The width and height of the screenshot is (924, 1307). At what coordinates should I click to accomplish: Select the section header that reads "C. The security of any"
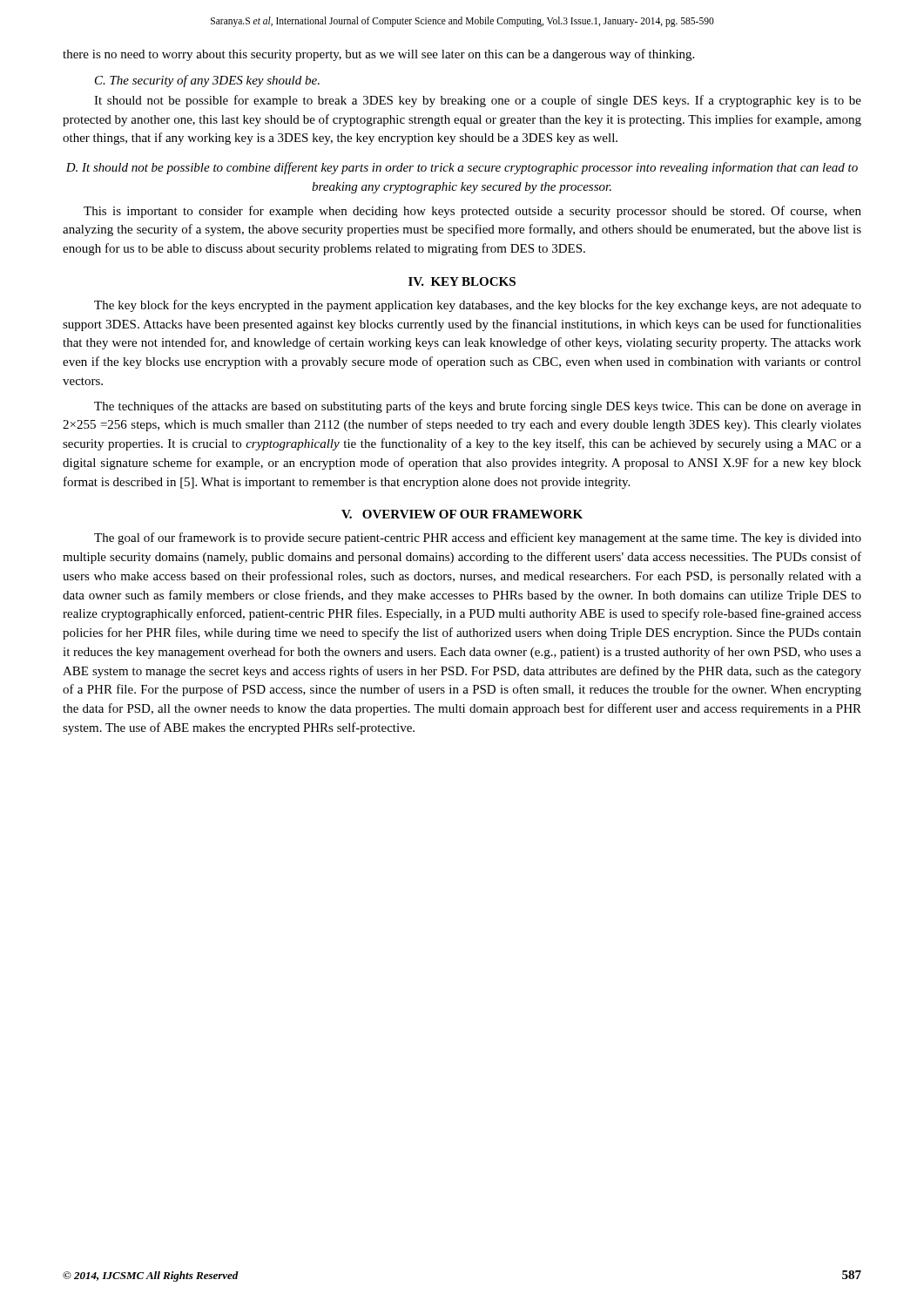207,80
